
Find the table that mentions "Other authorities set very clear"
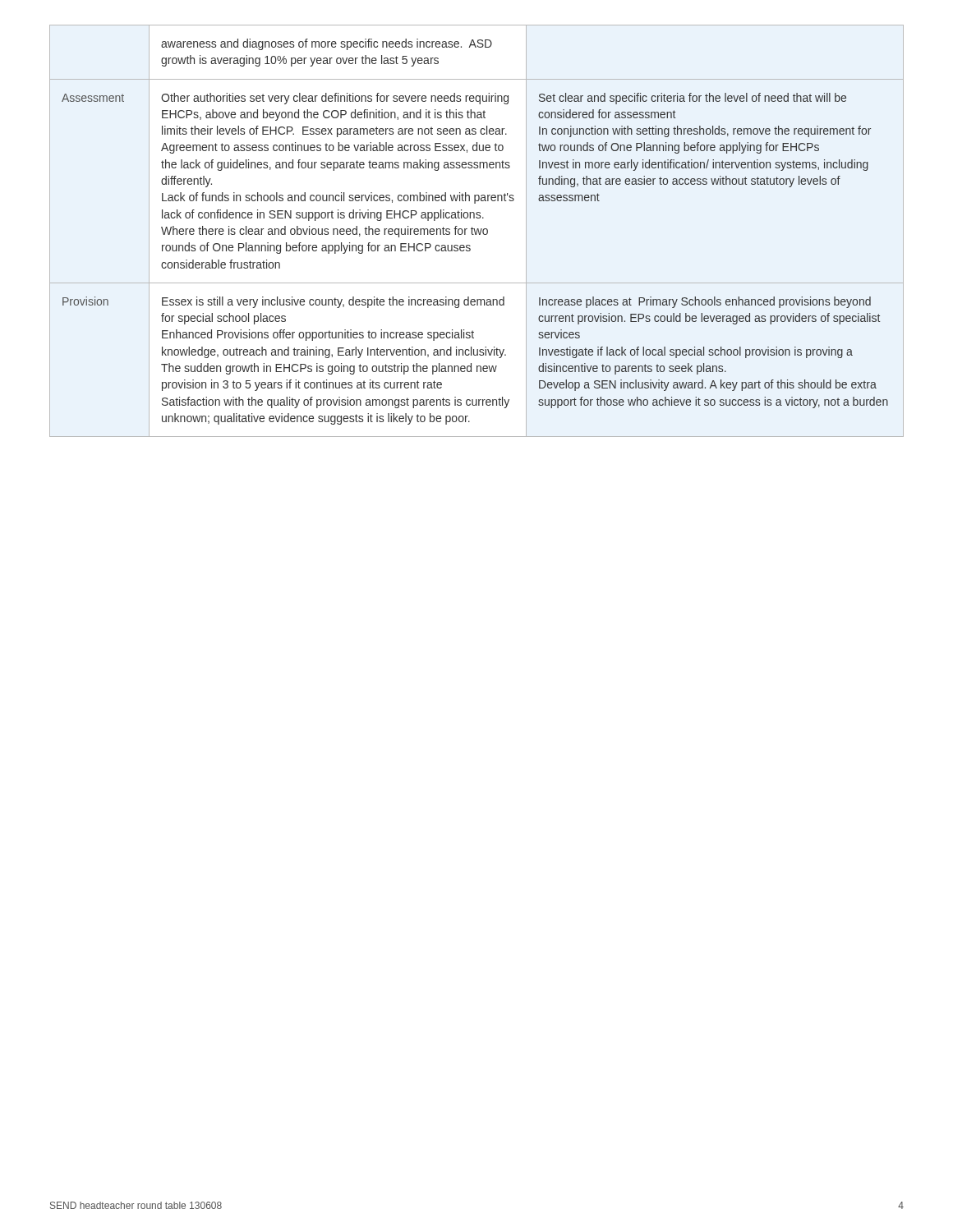[x=476, y=231]
